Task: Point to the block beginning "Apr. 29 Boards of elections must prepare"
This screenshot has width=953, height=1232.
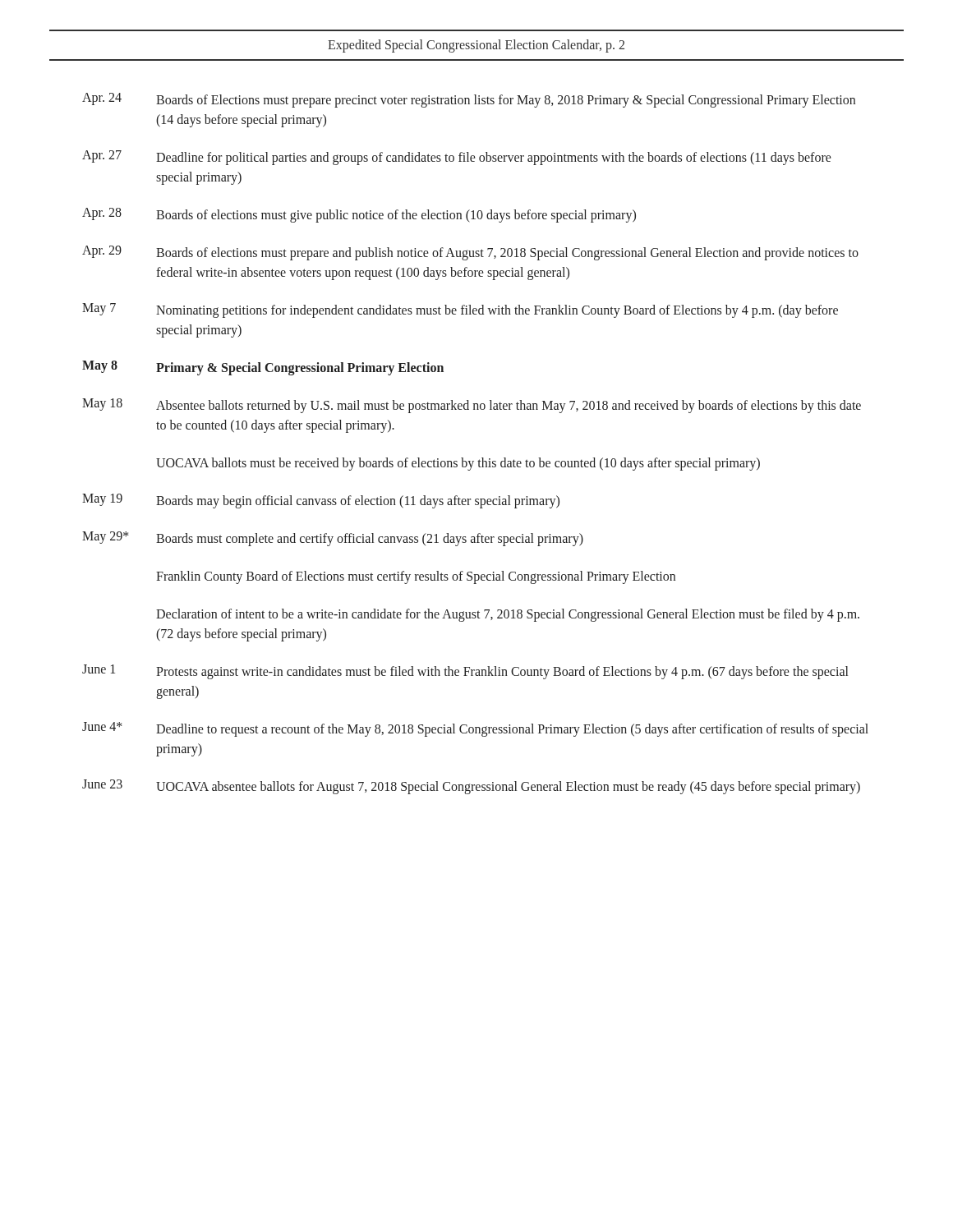Action: point(476,263)
